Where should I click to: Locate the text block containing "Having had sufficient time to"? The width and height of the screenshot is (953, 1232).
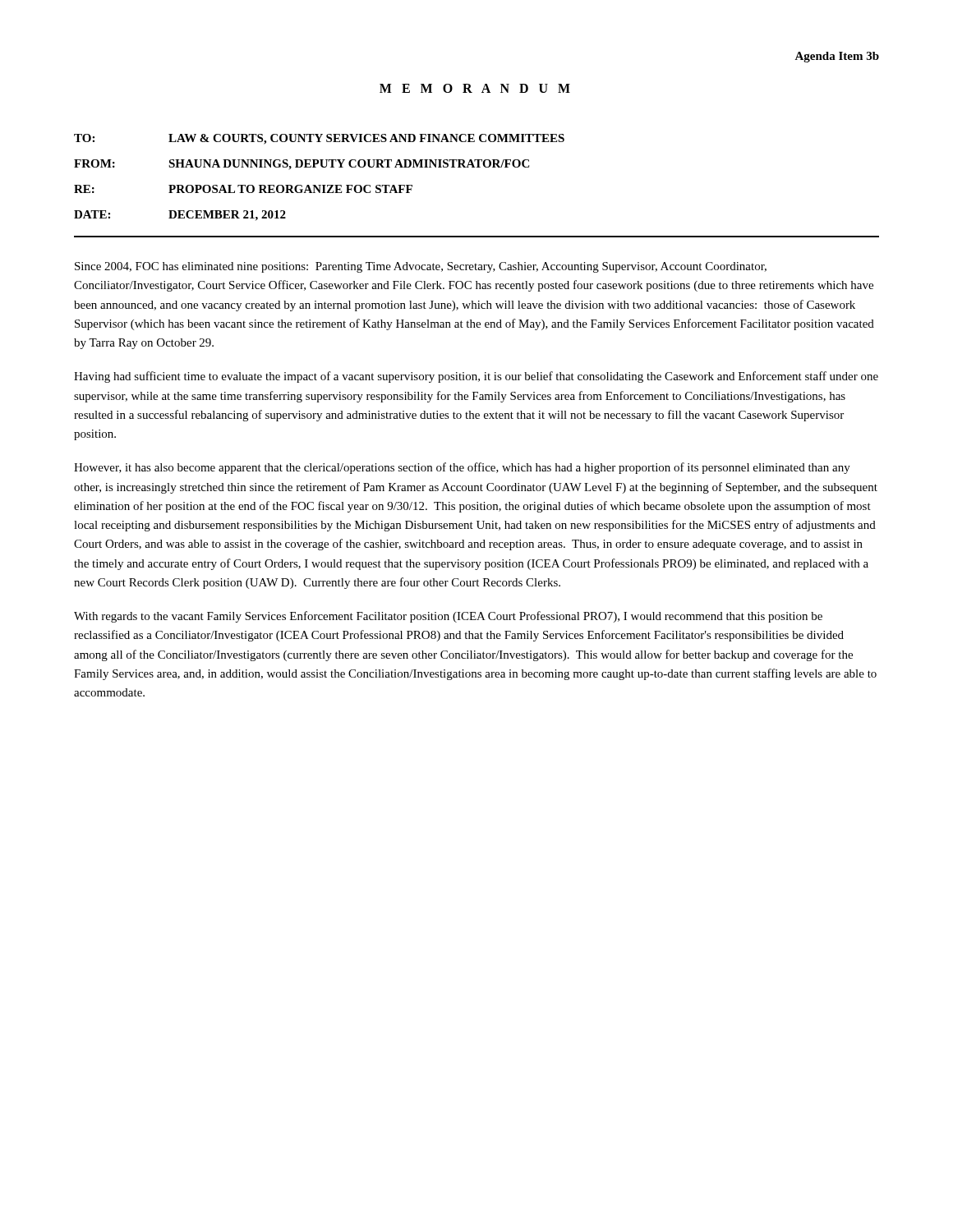476,405
